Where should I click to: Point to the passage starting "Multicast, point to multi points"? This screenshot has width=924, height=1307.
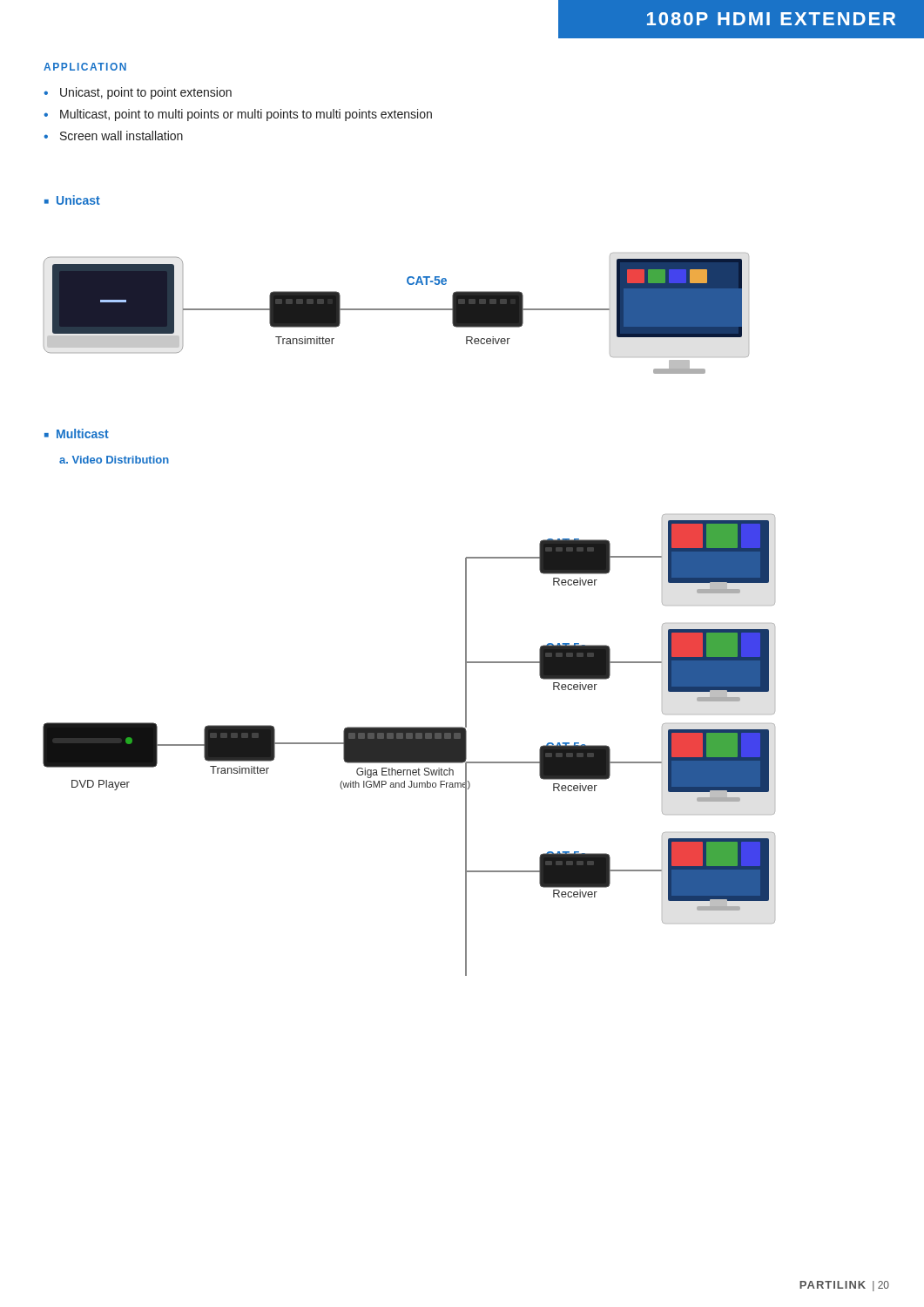click(246, 114)
